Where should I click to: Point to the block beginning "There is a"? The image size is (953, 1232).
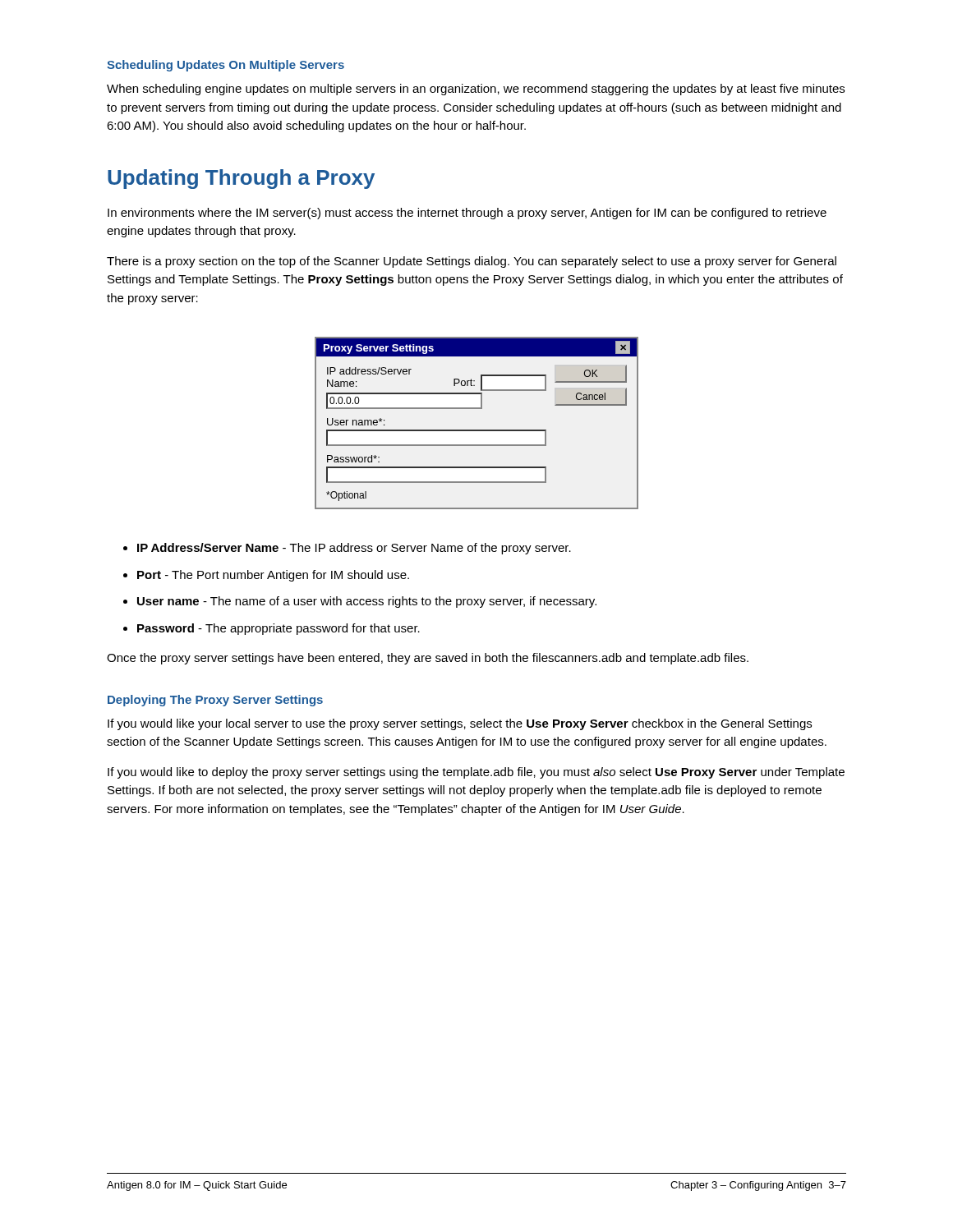(x=476, y=279)
